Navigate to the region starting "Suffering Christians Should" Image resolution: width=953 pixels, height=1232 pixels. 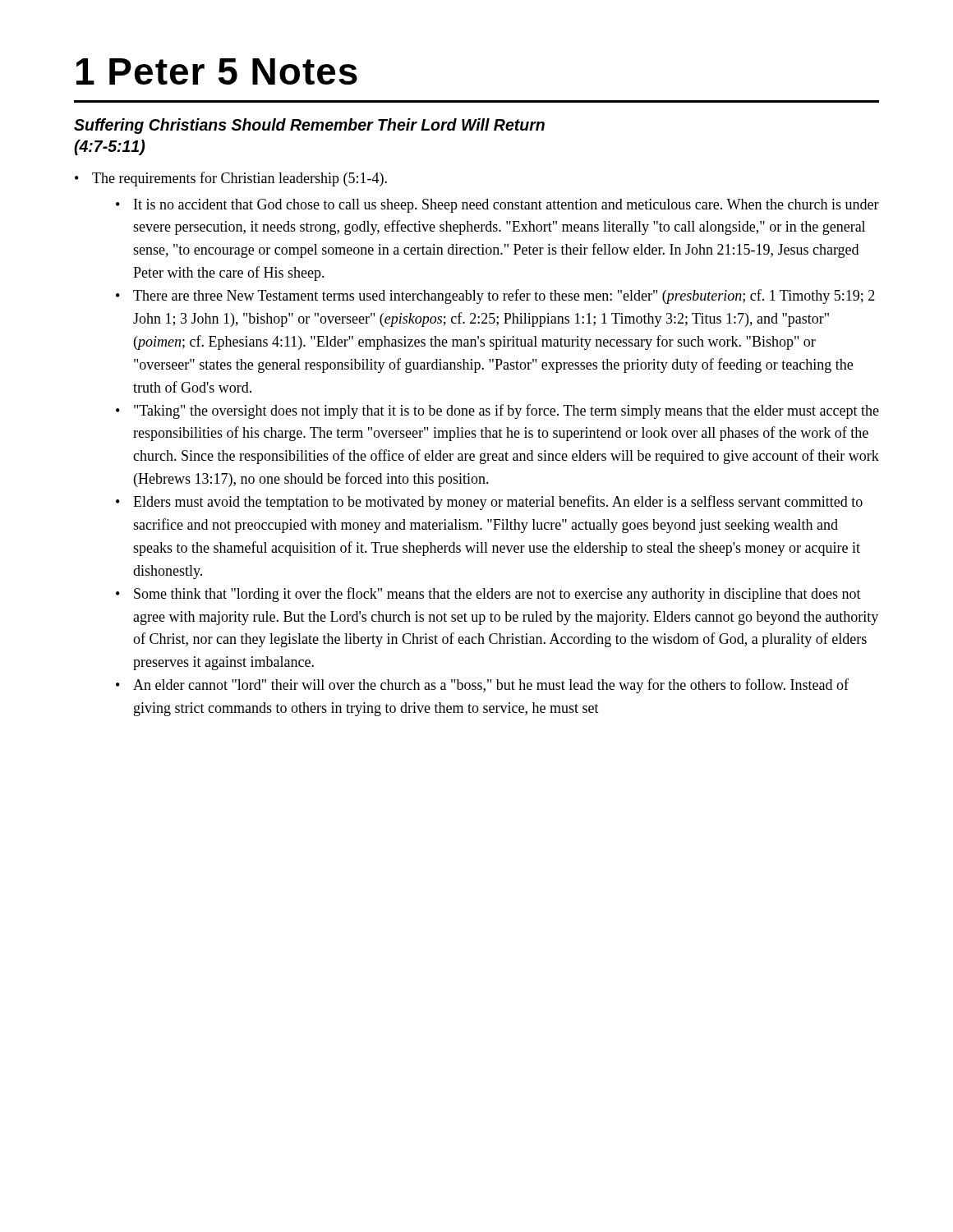point(476,136)
